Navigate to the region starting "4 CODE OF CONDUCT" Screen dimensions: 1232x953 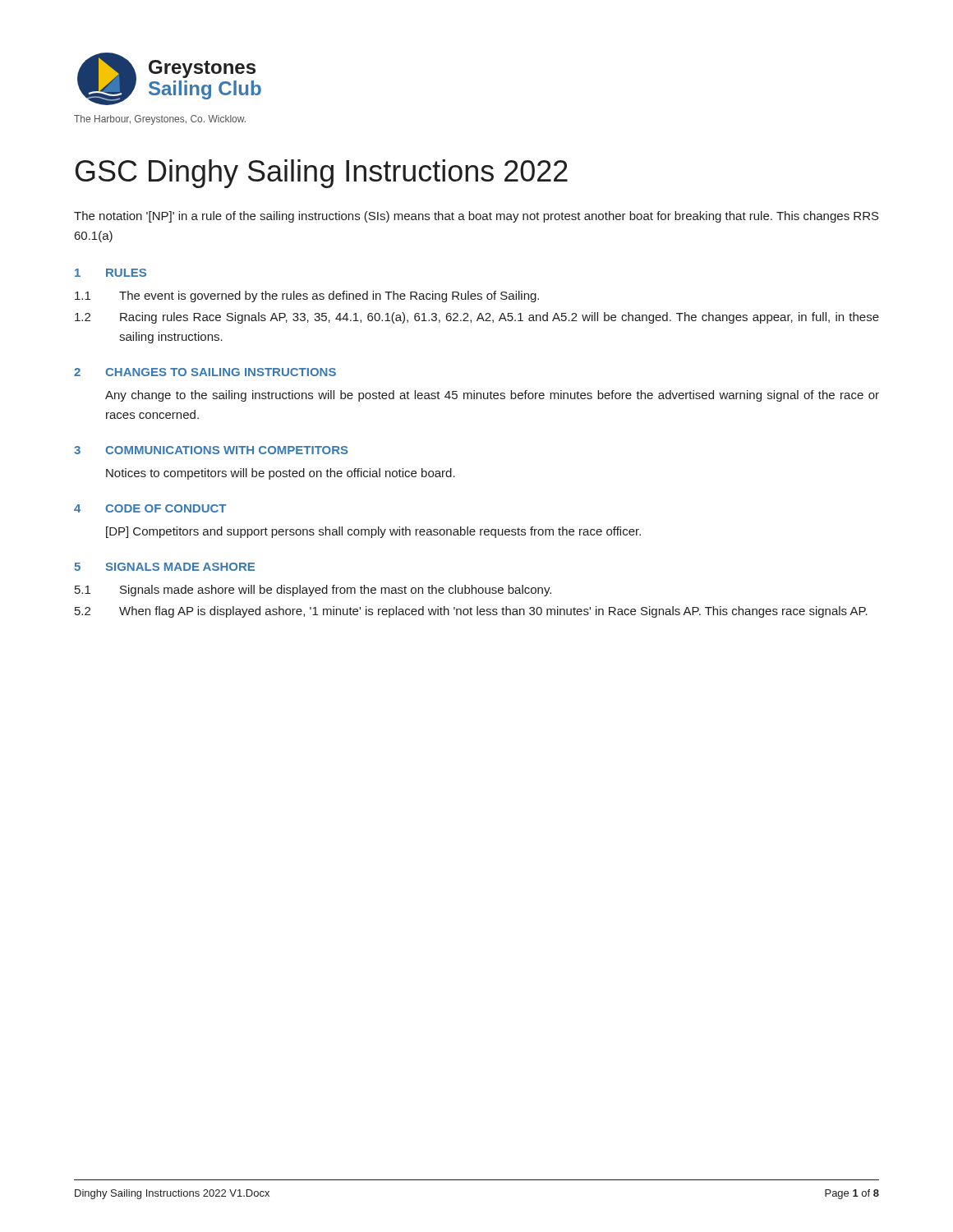[150, 508]
